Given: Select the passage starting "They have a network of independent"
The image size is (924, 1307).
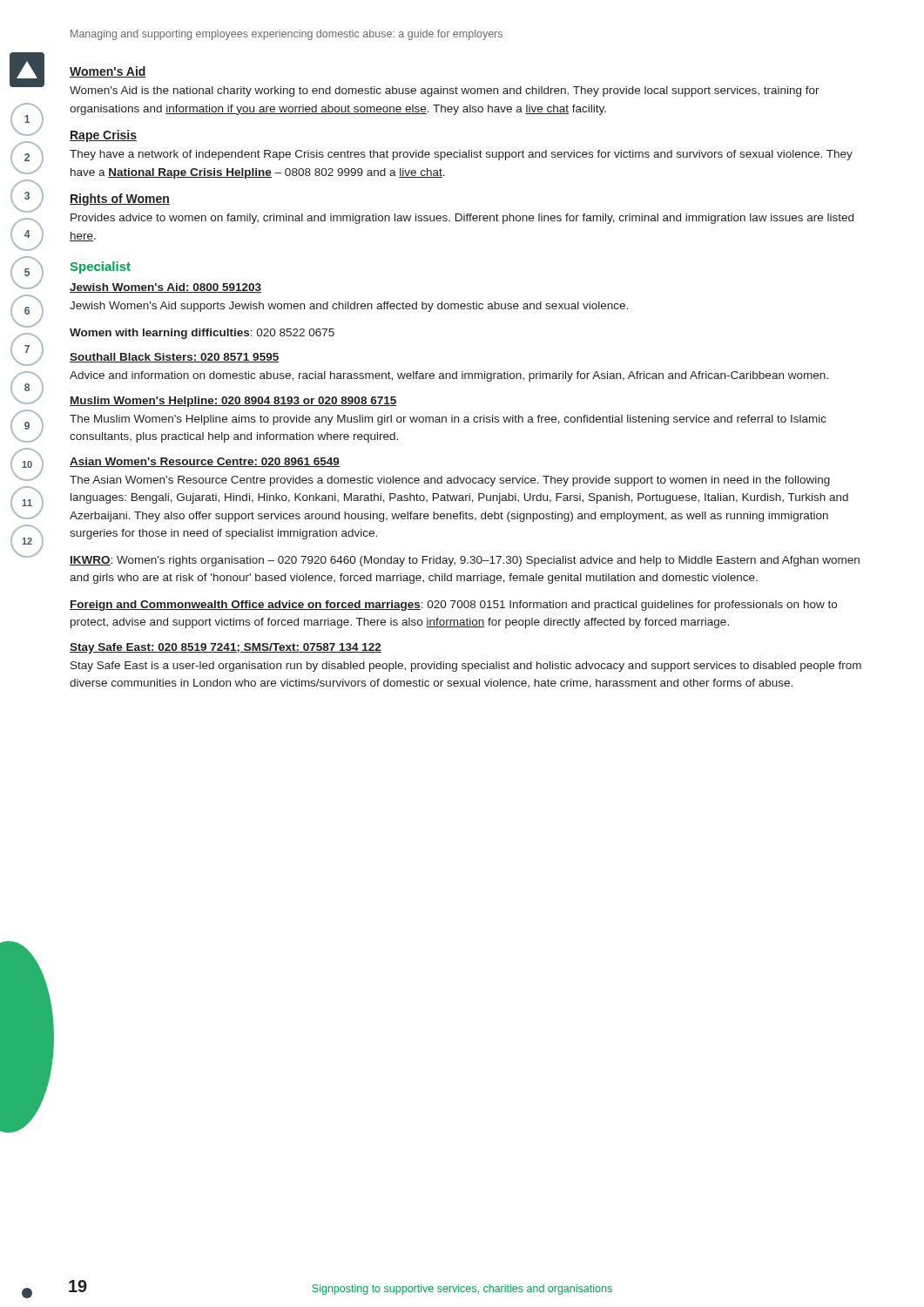Looking at the screenshot, I should (461, 163).
